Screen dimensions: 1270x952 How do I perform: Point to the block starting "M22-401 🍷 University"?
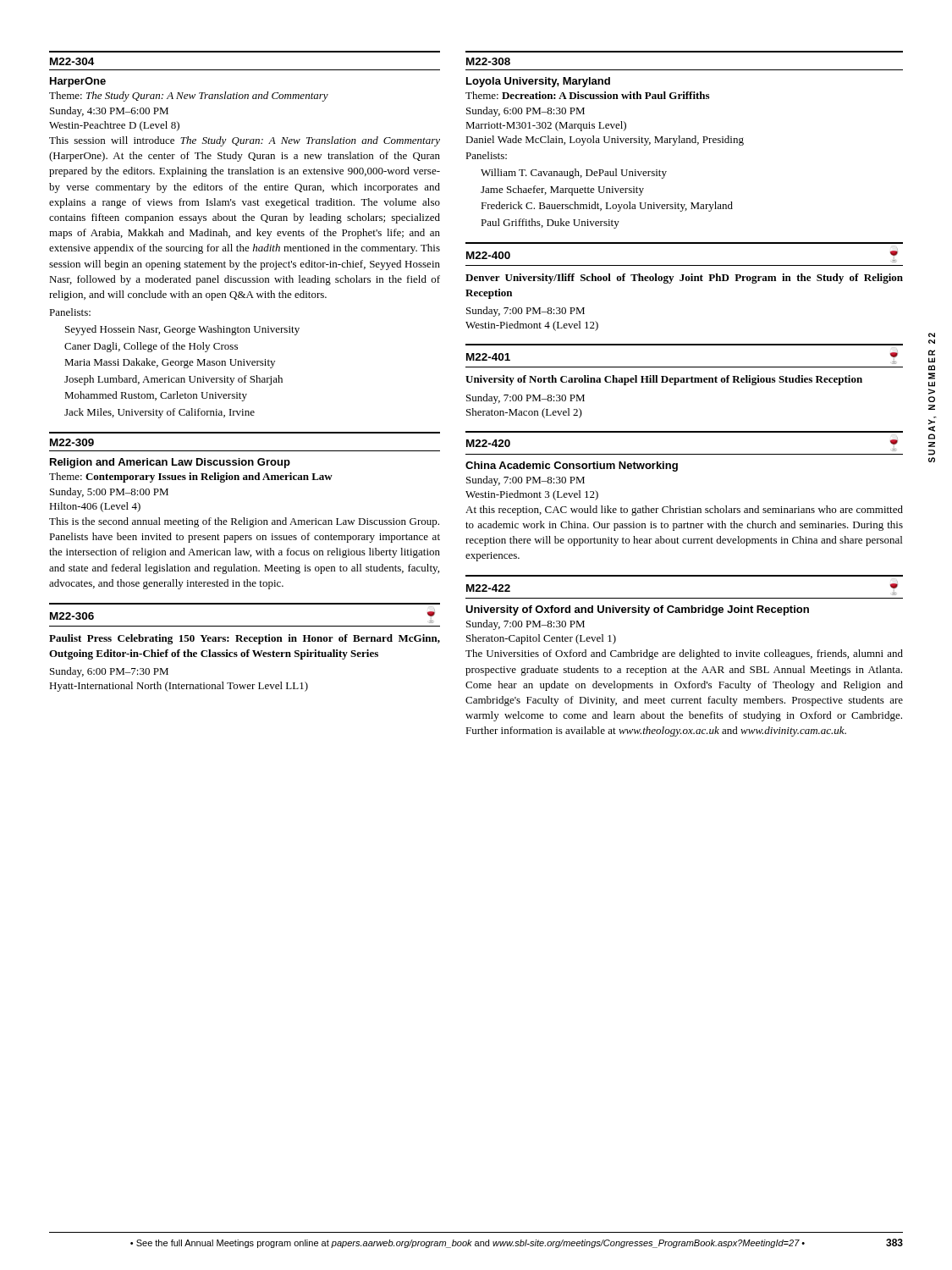coord(684,381)
